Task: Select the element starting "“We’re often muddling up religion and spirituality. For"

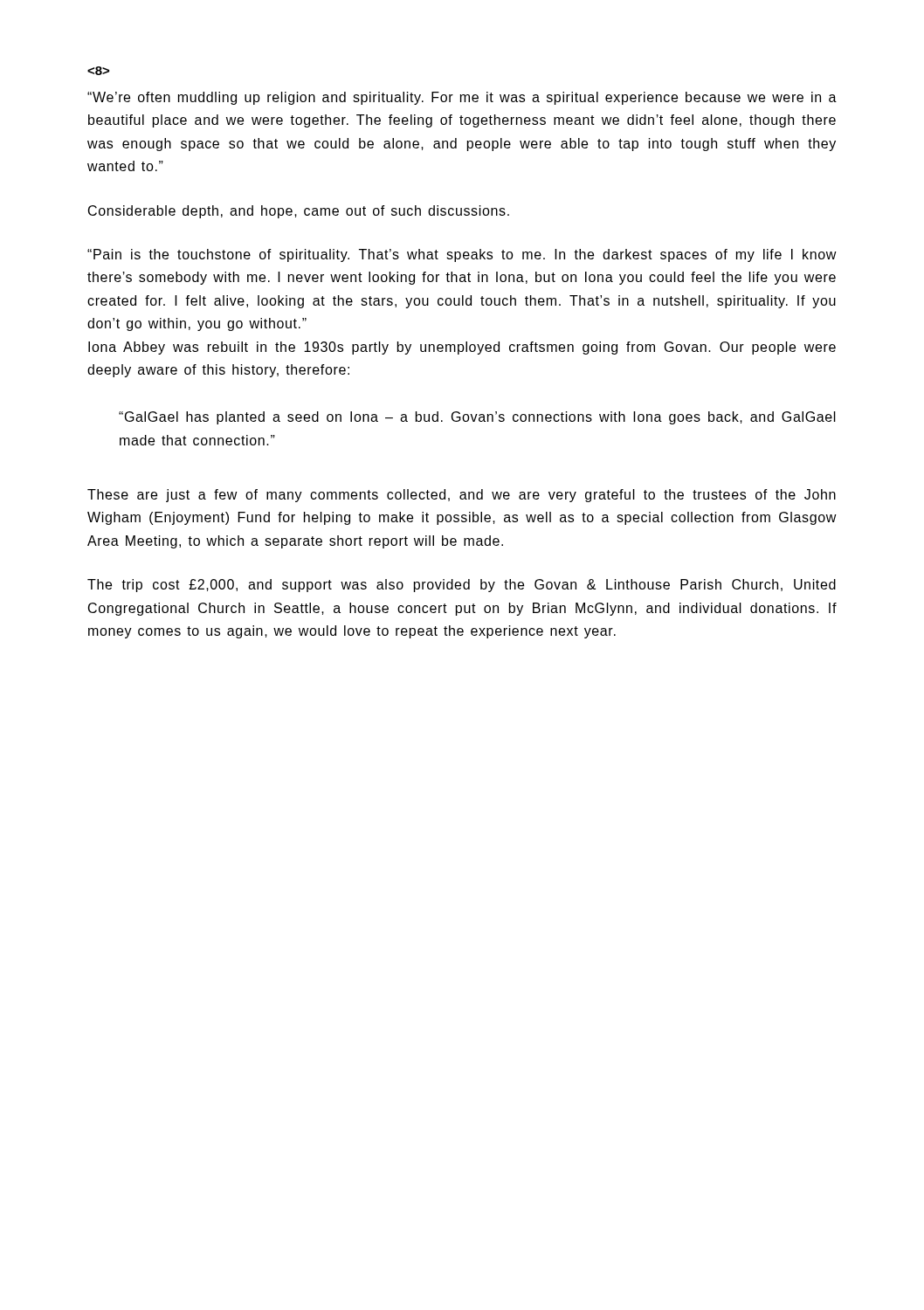Action: coord(462,132)
